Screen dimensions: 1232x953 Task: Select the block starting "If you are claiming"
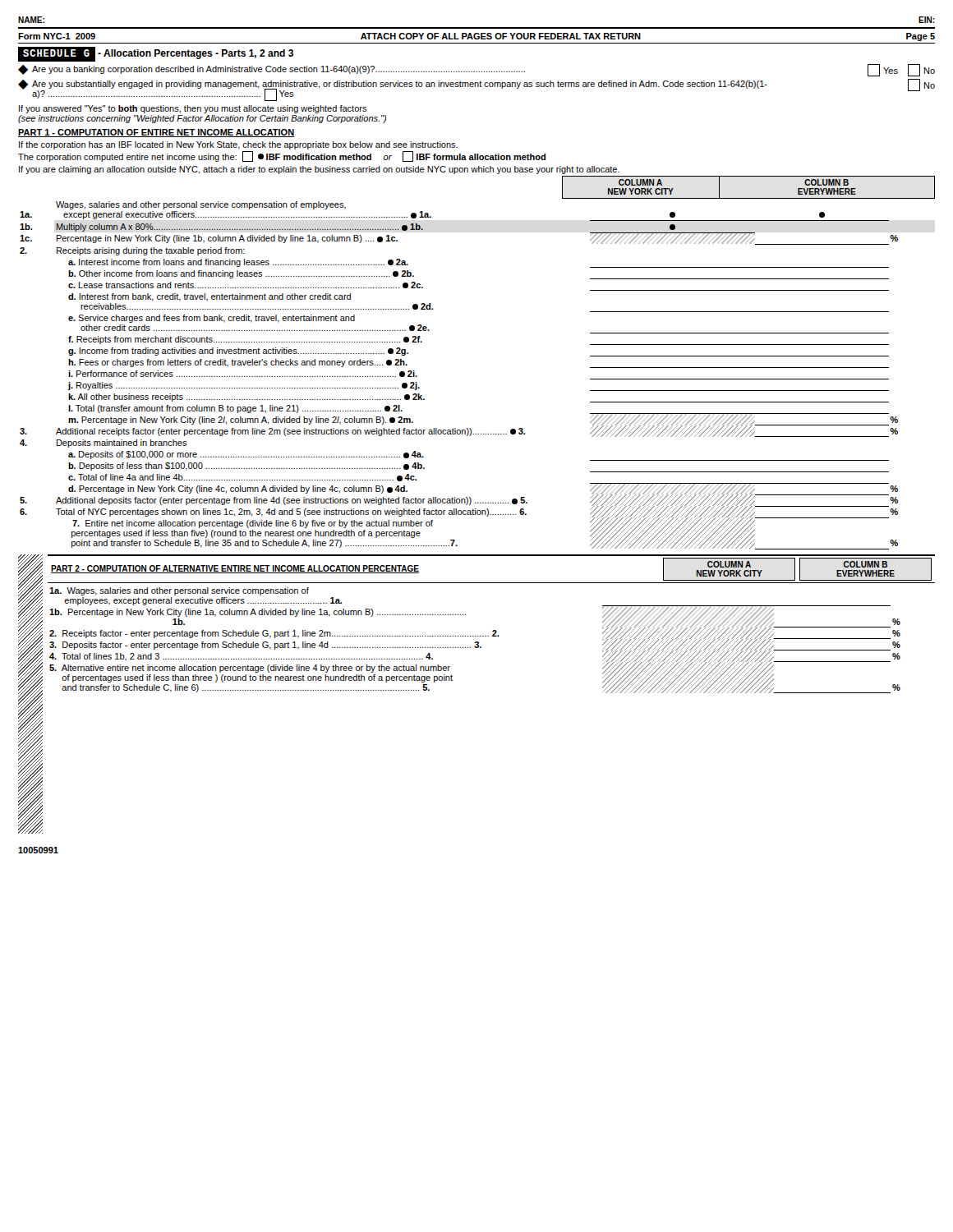point(319,169)
